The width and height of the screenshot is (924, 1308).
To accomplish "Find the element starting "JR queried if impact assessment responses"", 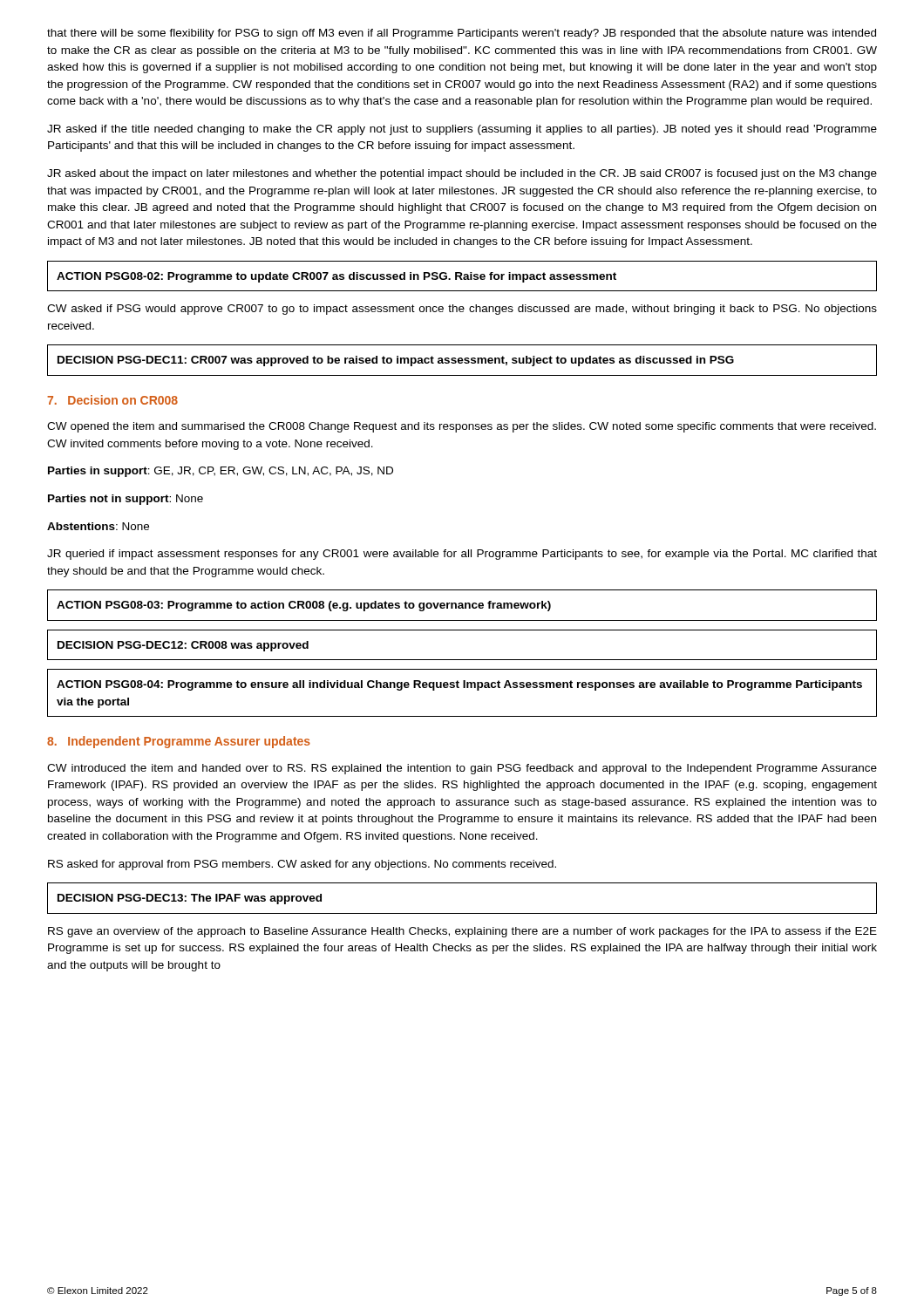I will [x=462, y=562].
